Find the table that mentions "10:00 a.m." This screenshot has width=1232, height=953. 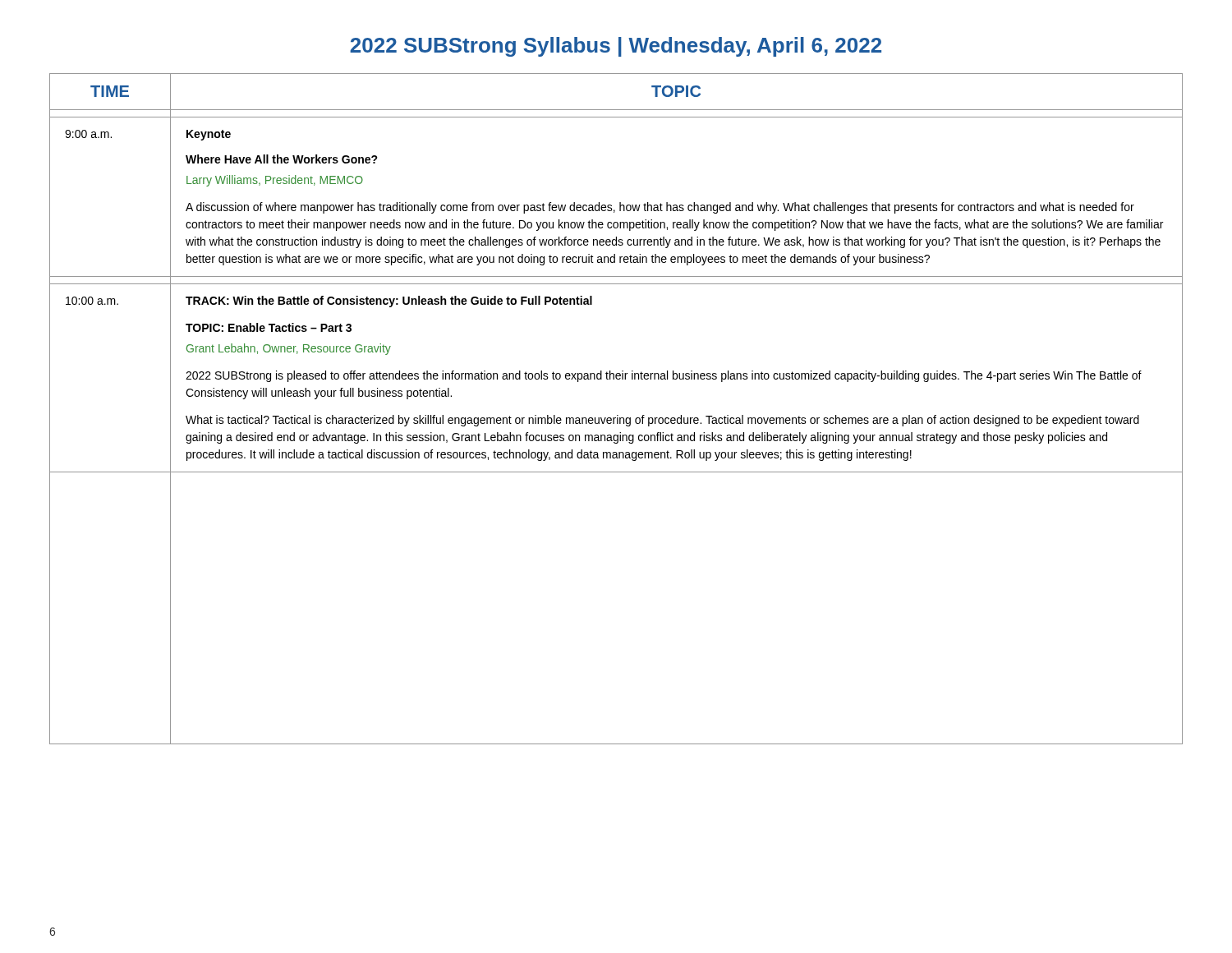point(616,409)
